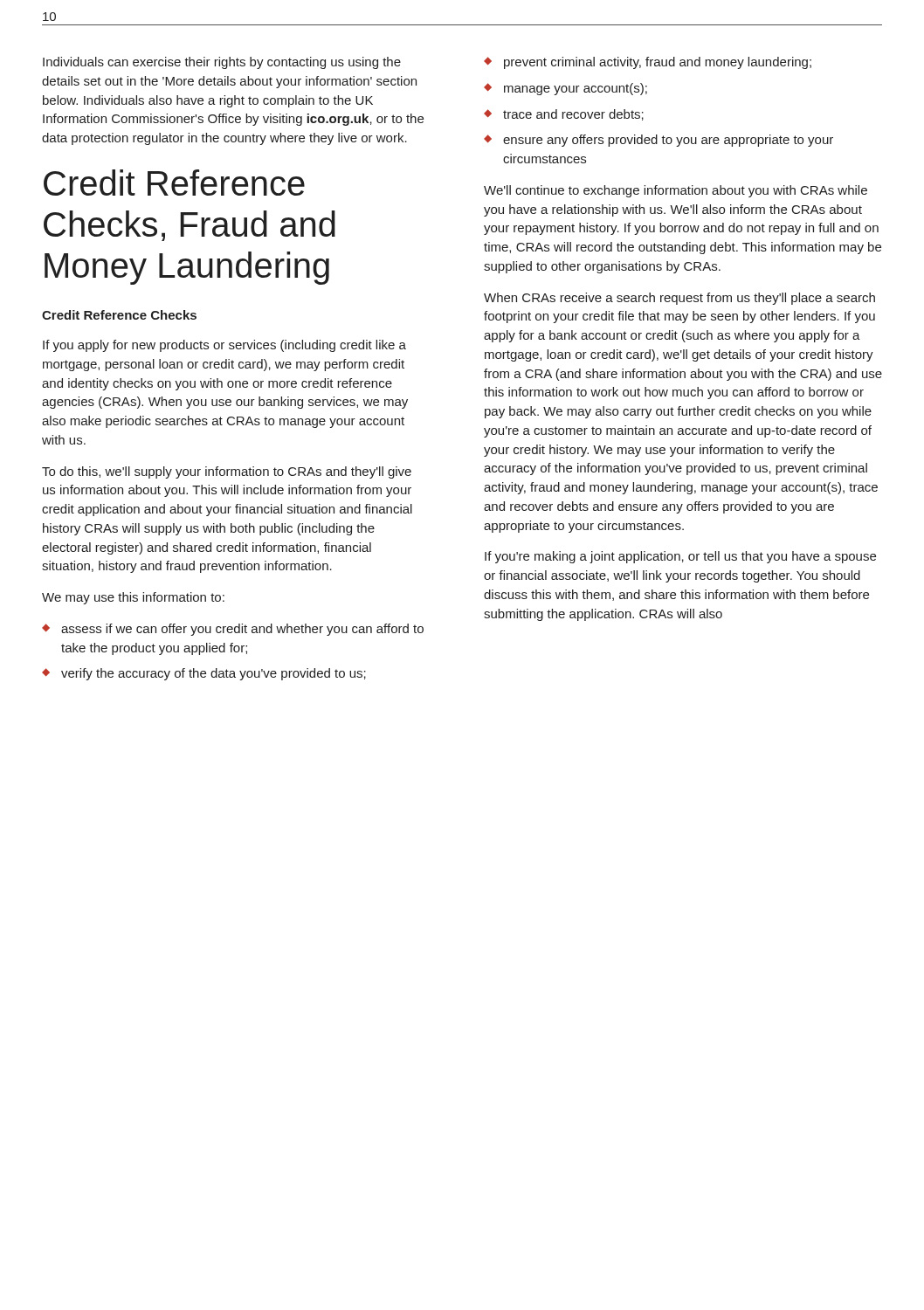Viewport: 924px width, 1310px height.
Task: Find the text block containing "Individuals can exercise their rights by contacting"
Action: coord(234,100)
